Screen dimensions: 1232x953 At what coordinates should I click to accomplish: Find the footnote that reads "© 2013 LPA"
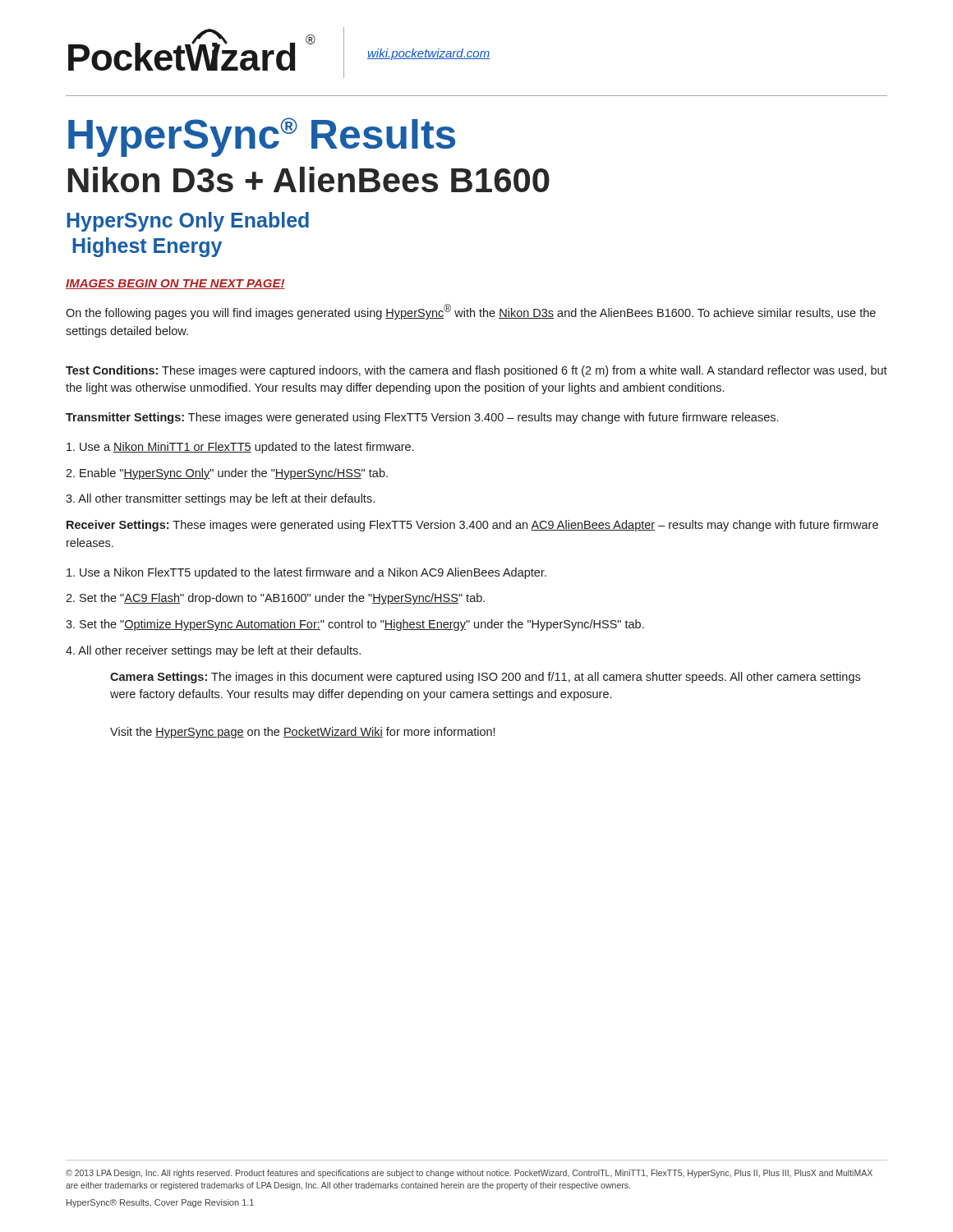tap(469, 1179)
